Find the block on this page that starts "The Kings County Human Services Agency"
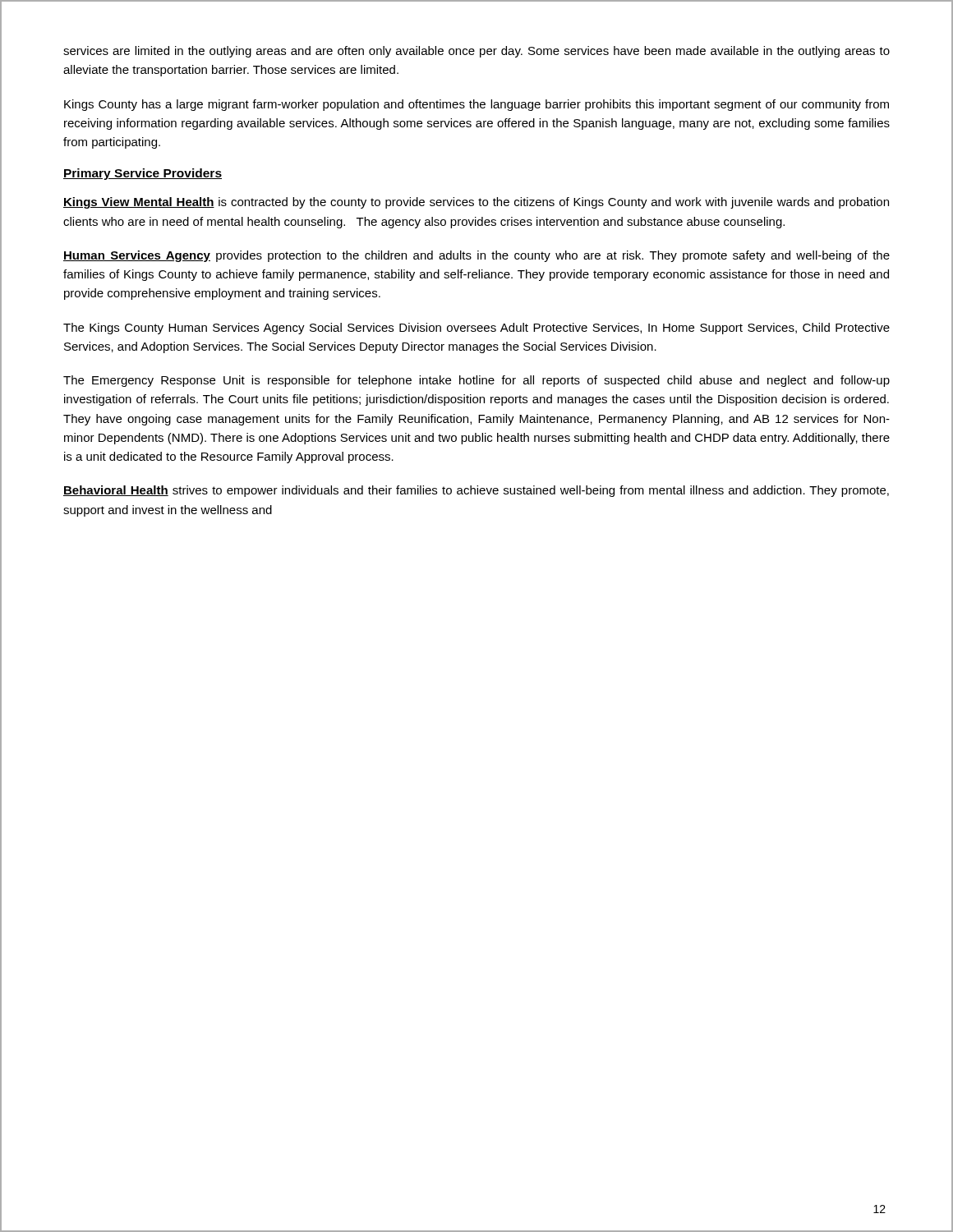This screenshot has width=953, height=1232. 476,336
